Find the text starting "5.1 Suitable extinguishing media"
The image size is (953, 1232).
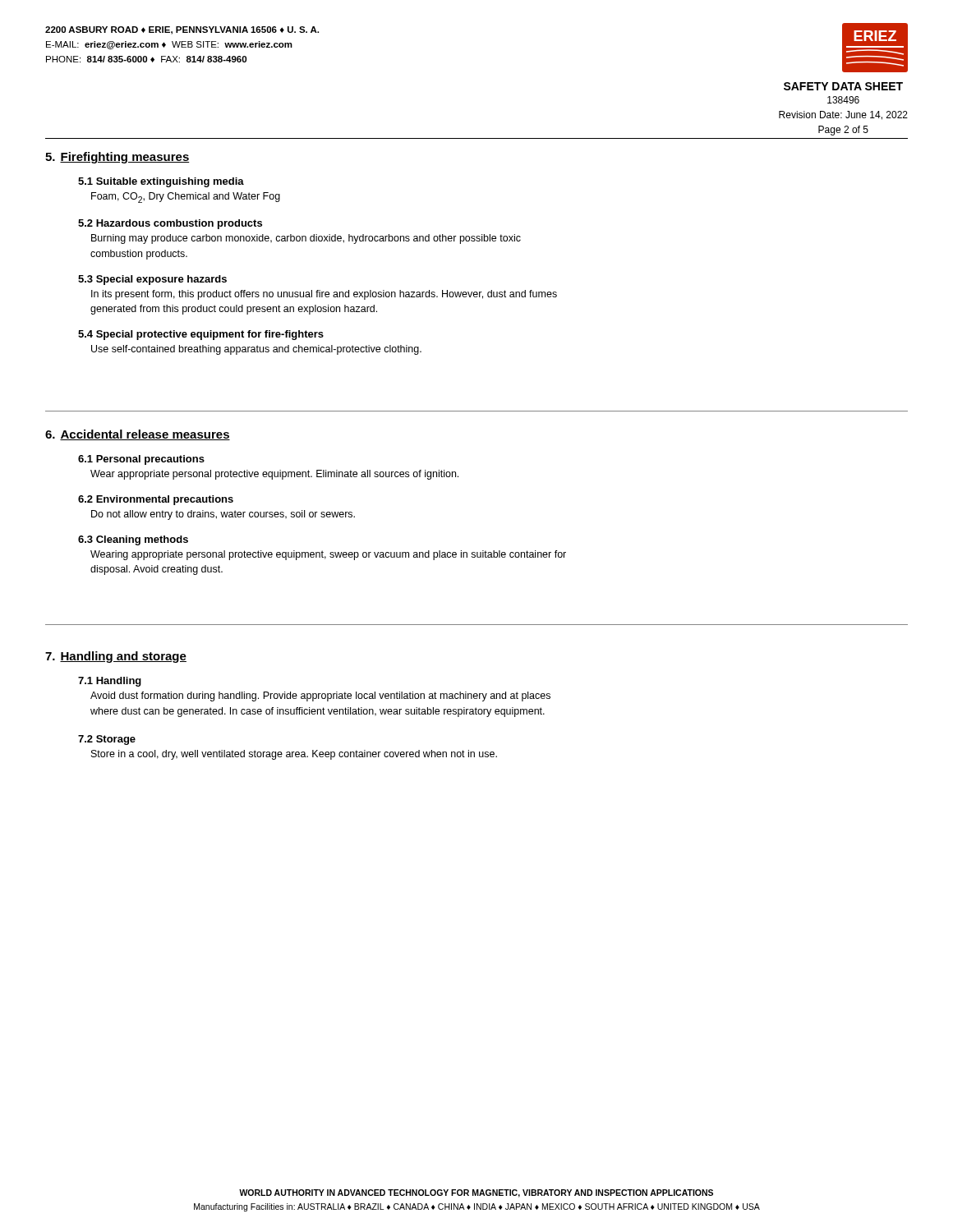coord(161,181)
